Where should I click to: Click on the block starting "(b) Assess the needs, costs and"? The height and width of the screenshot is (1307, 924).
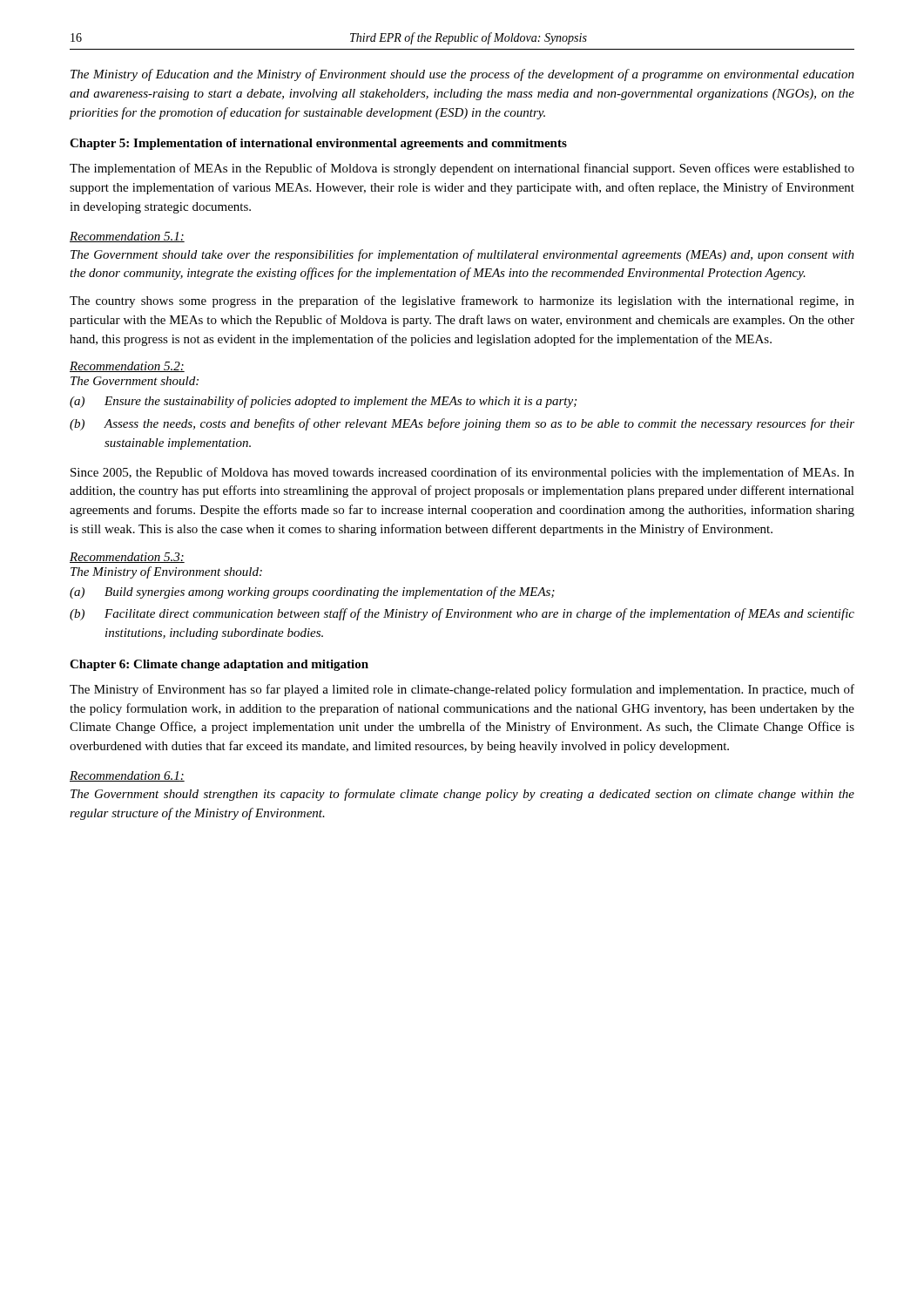[x=462, y=432]
